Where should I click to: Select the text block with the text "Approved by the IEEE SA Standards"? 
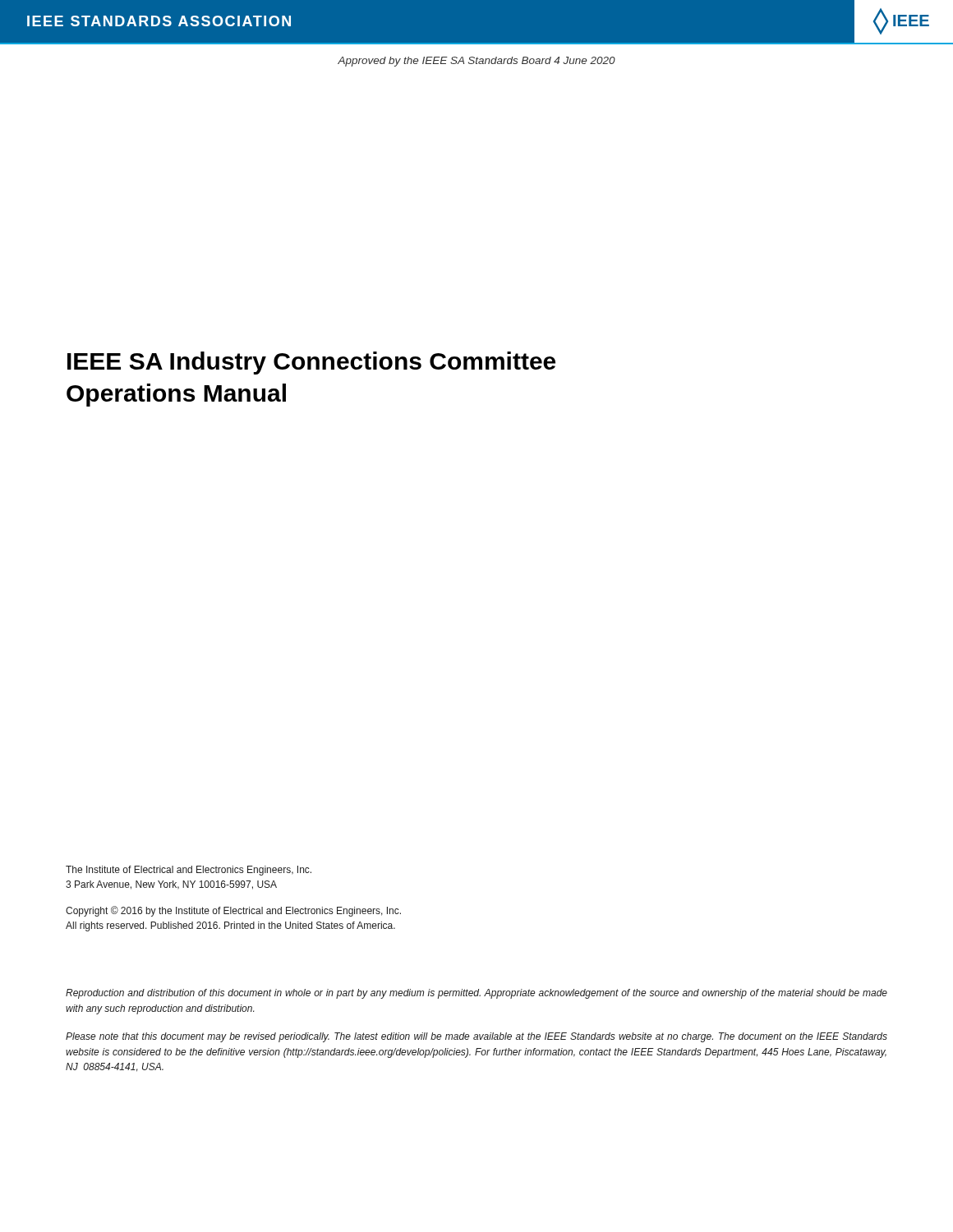(476, 60)
